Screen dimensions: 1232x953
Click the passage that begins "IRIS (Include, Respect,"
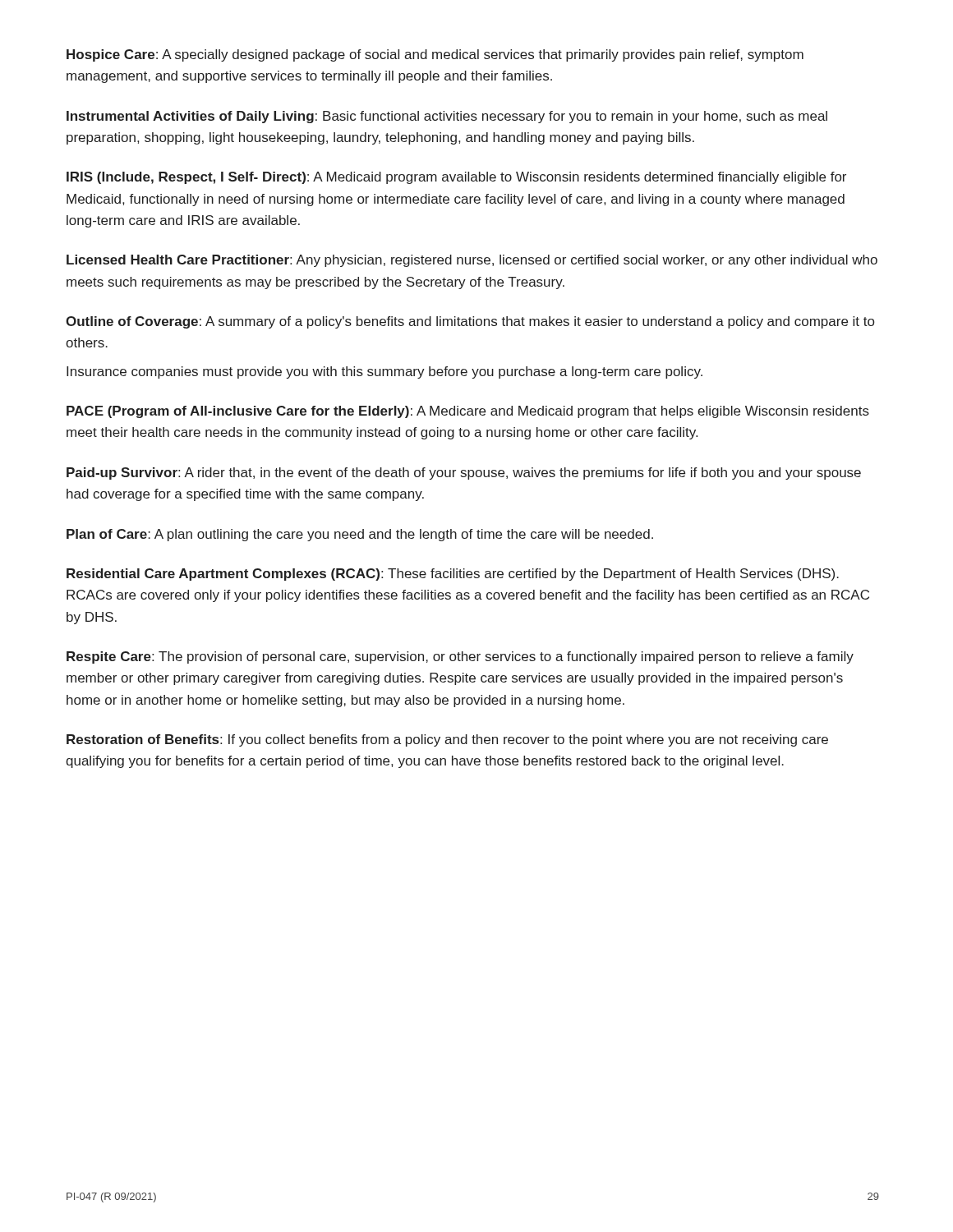(472, 200)
